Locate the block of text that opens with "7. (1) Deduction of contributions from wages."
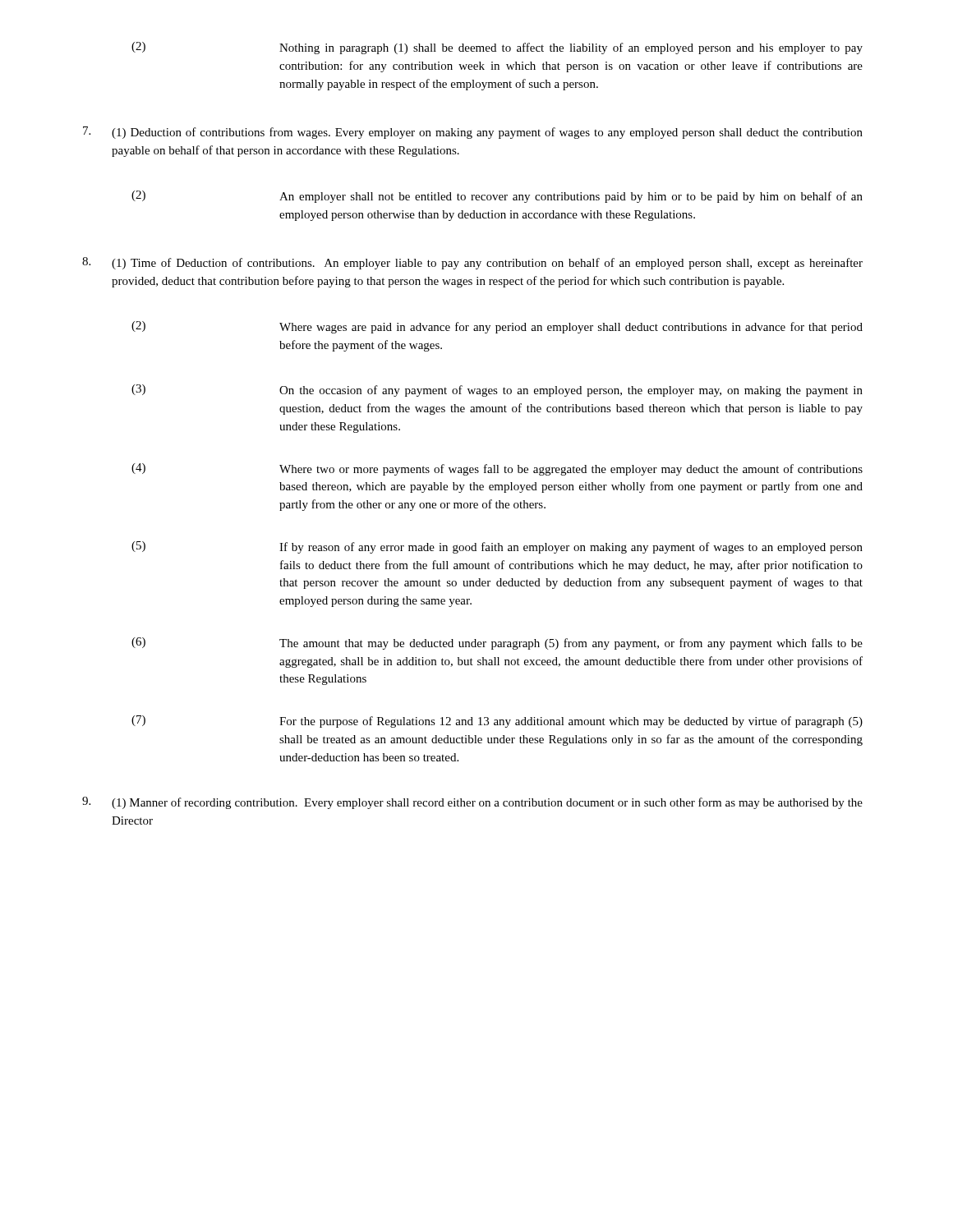The width and height of the screenshot is (953, 1232). [472, 142]
